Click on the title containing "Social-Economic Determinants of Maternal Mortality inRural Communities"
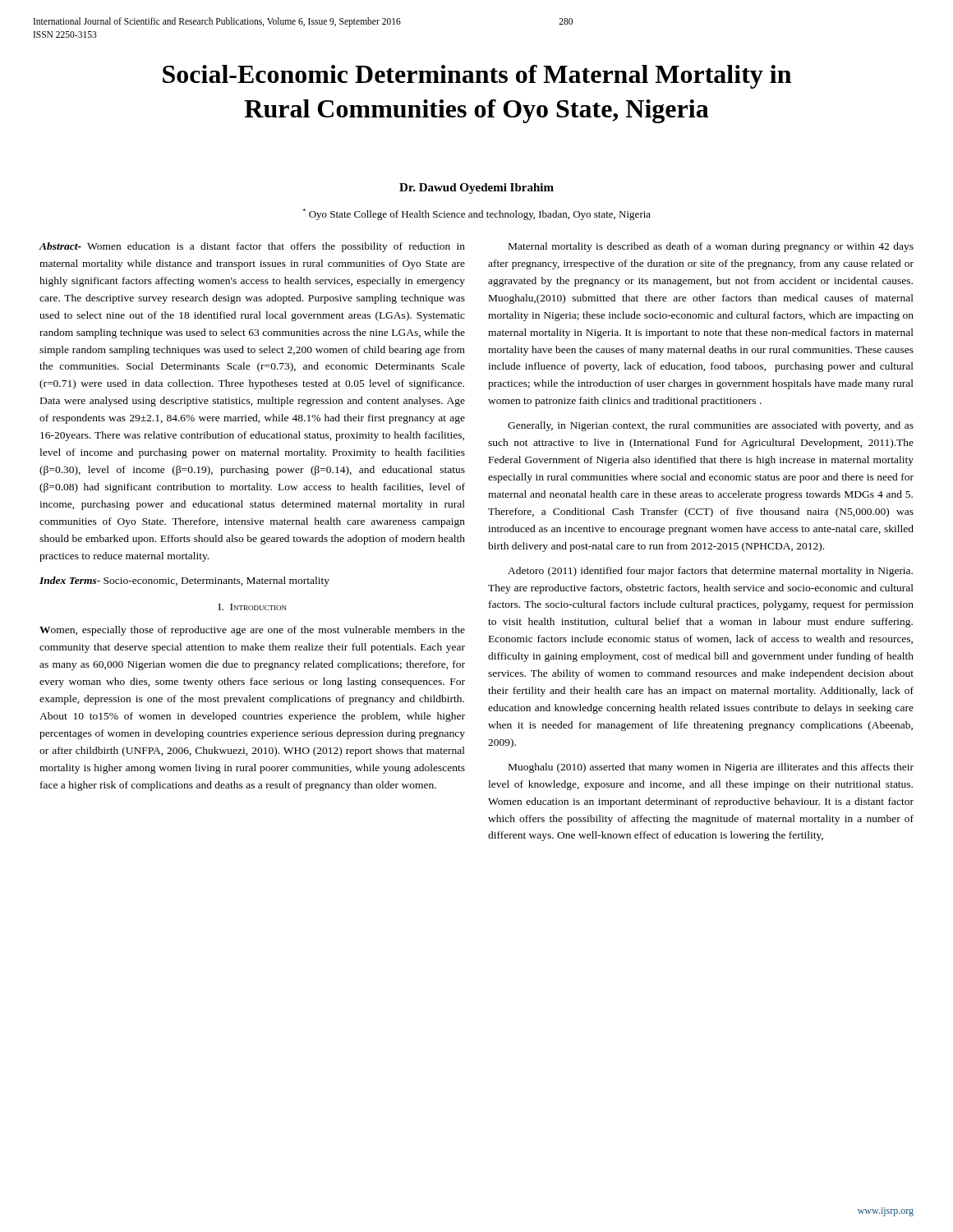 pos(476,92)
